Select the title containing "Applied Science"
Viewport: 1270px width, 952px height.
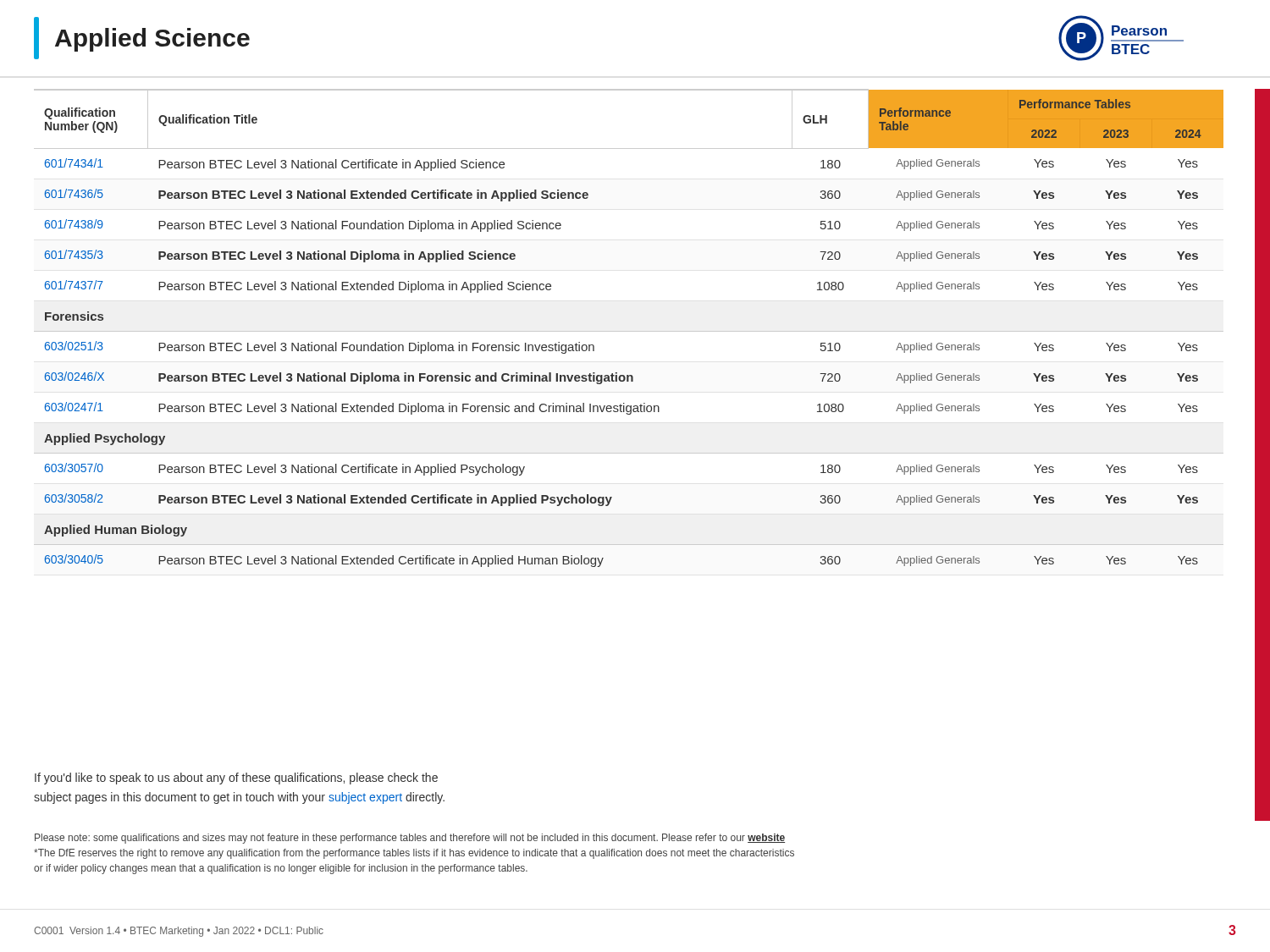[152, 38]
